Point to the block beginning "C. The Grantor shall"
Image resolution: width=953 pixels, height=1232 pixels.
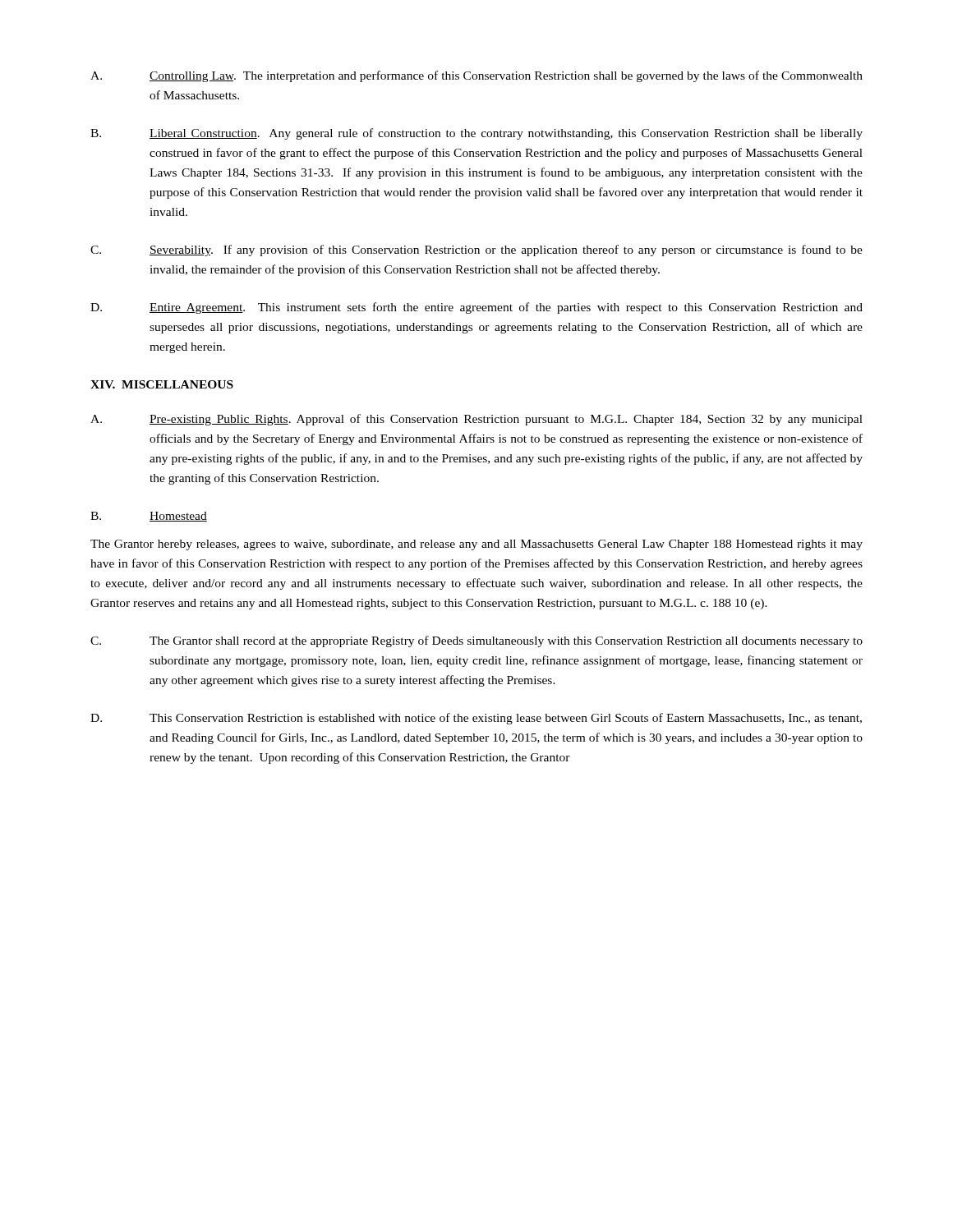click(x=476, y=661)
